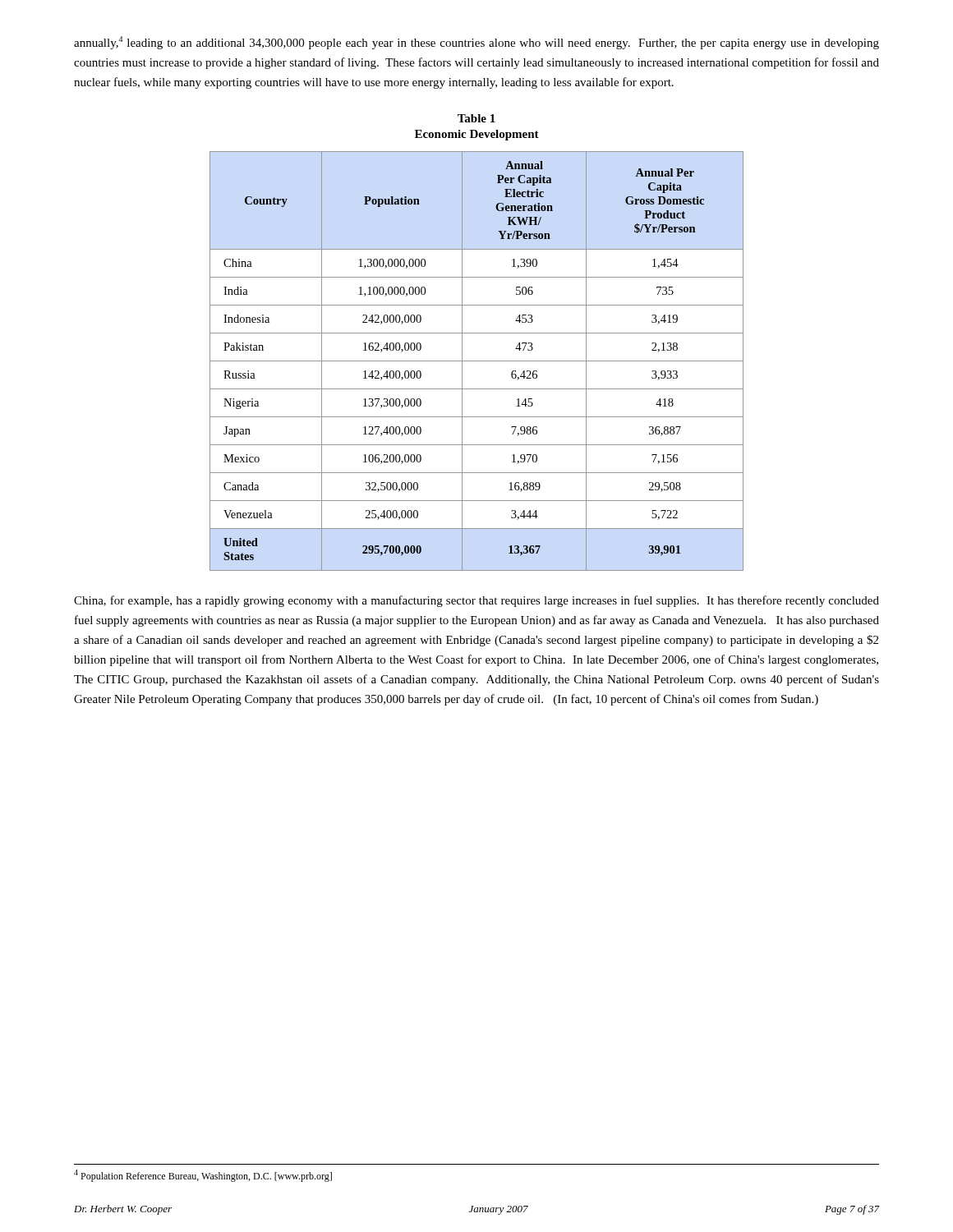This screenshot has width=953, height=1232.
Task: Select the footnote containing "4 Population Reference Bureau, Washington, D.C. [www.prb.org]"
Action: [x=203, y=1175]
